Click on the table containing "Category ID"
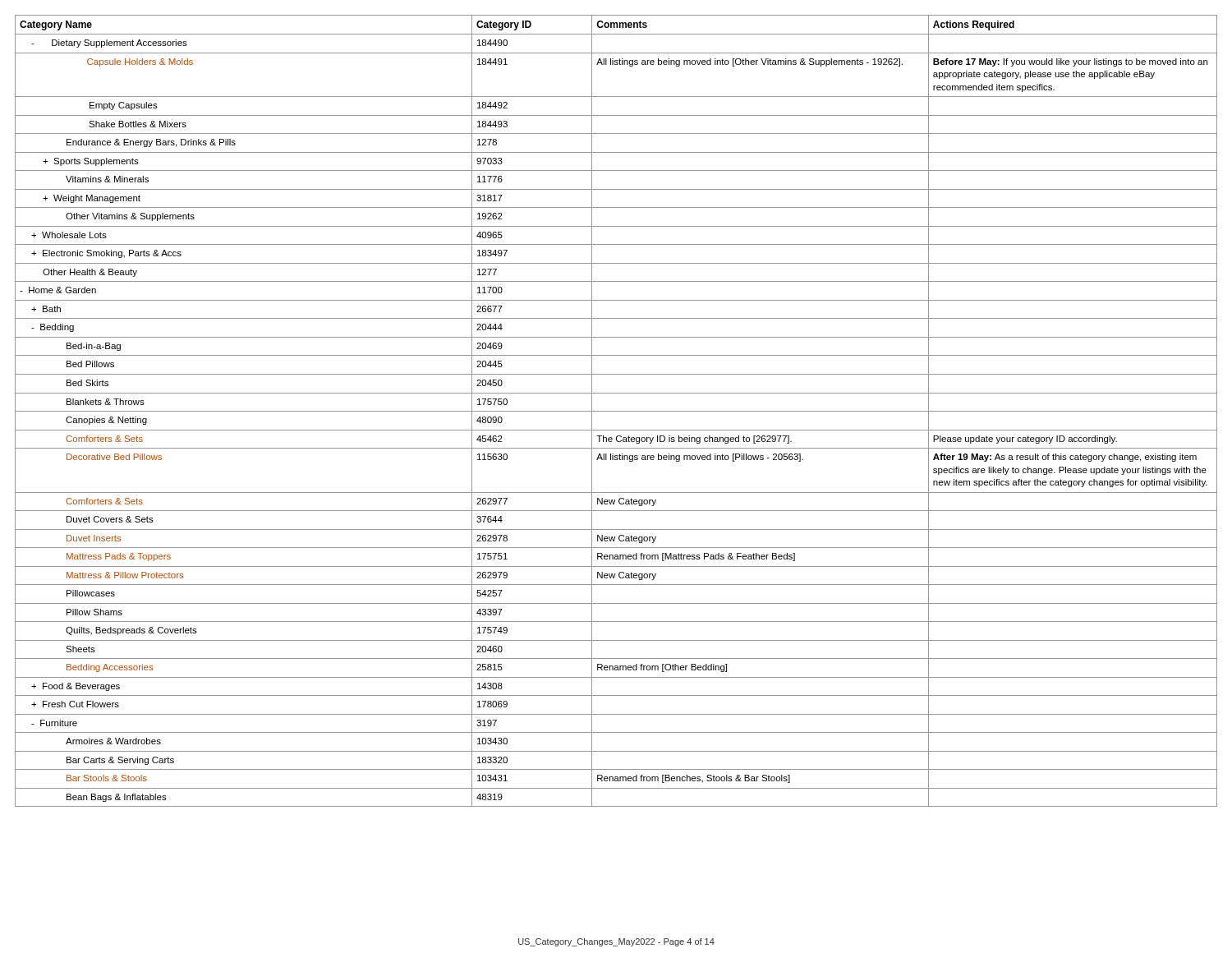The image size is (1232, 953). [616, 411]
